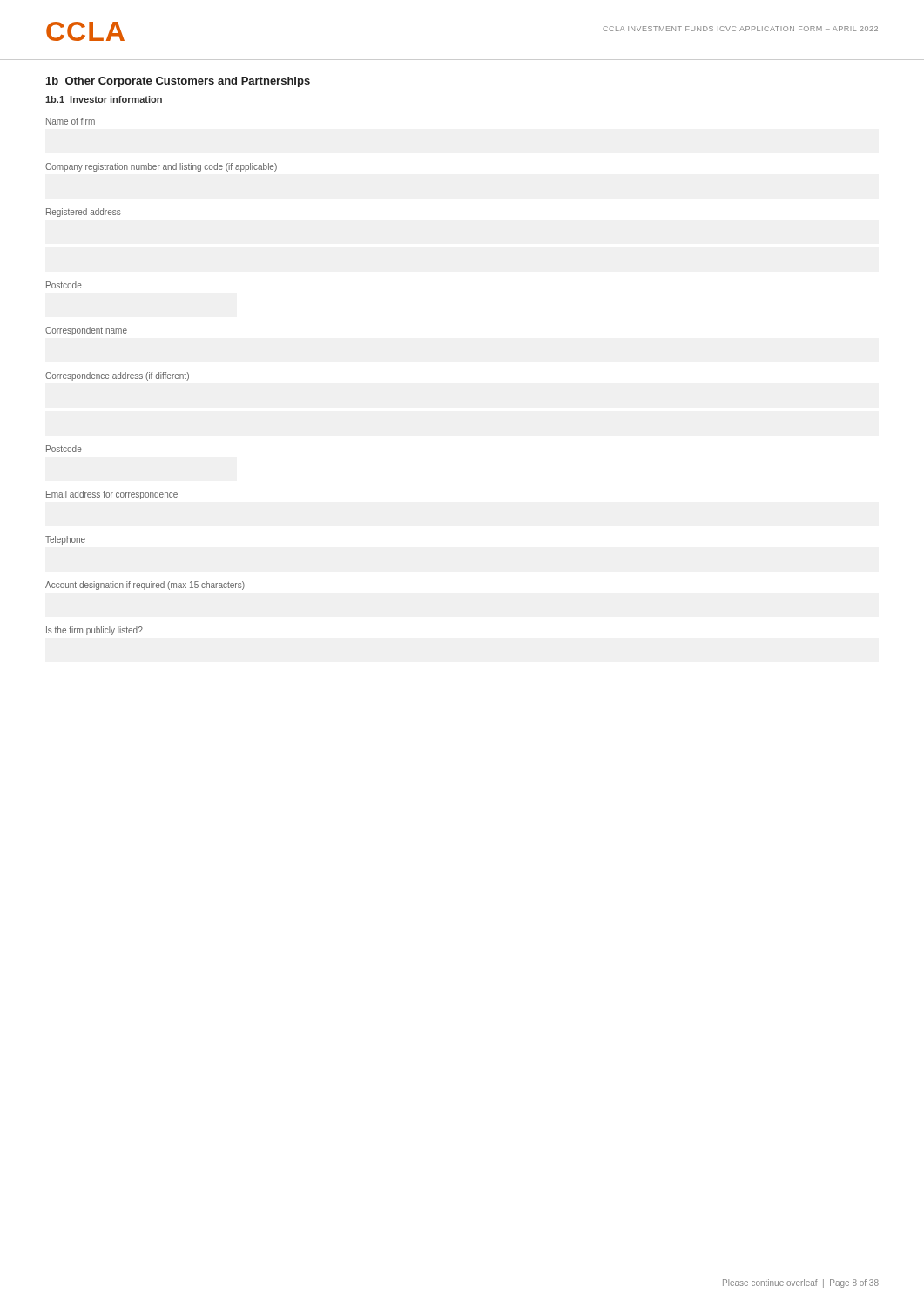This screenshot has height=1307, width=924.
Task: Point to "Account designation if required (max 15 characters)"
Action: pos(145,585)
